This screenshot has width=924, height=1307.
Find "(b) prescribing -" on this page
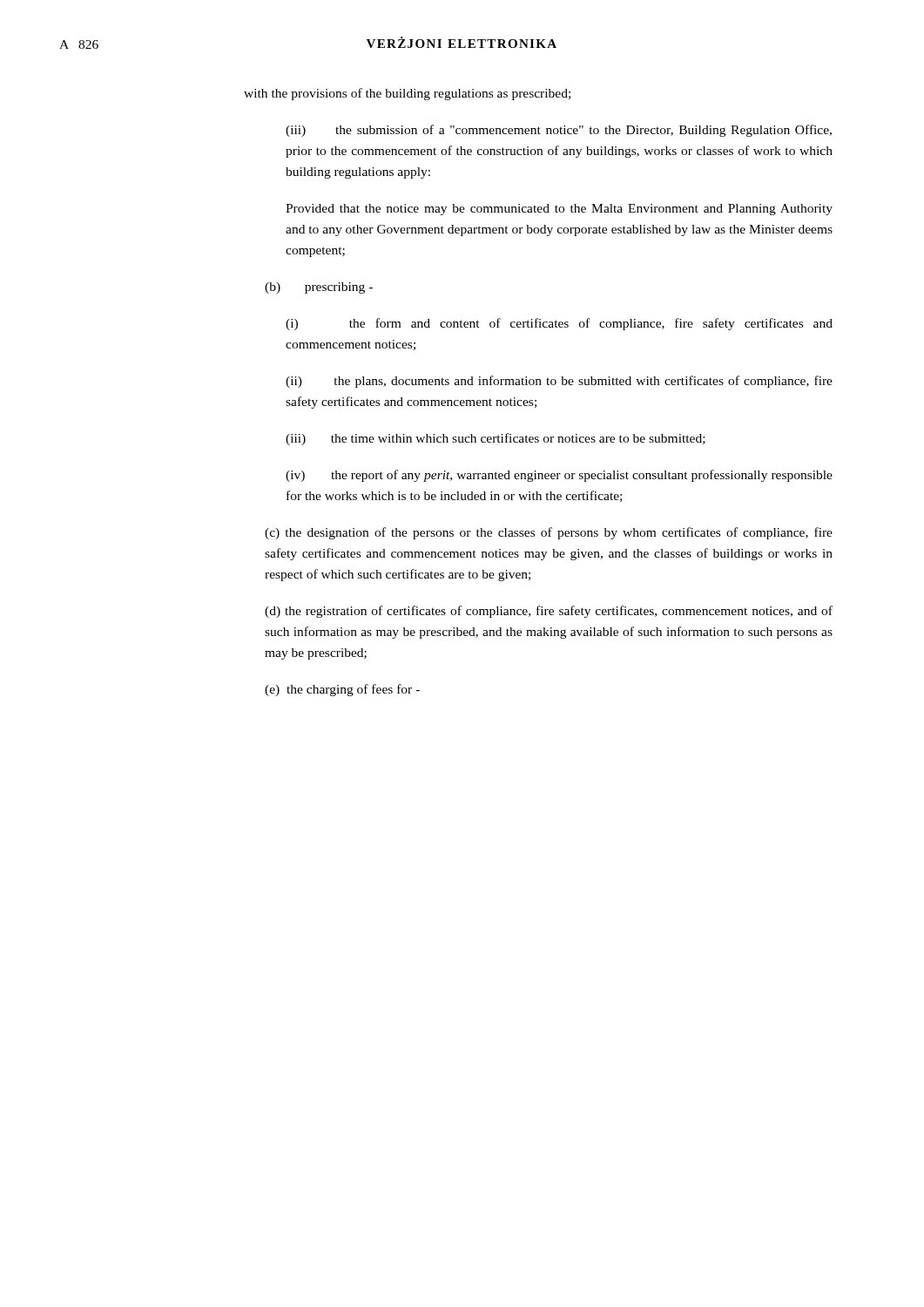319,287
